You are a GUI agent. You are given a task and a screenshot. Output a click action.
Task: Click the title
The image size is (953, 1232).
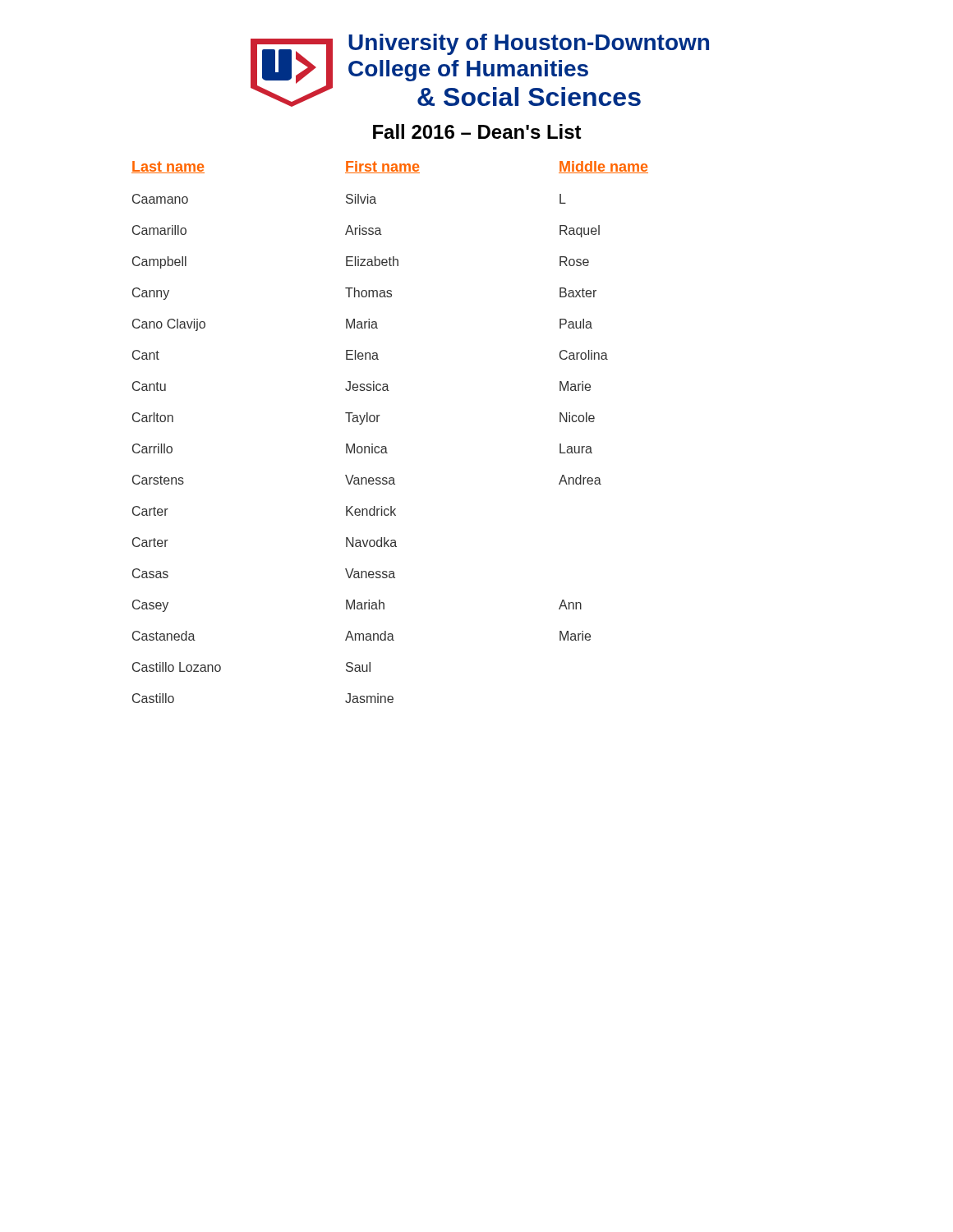[476, 132]
